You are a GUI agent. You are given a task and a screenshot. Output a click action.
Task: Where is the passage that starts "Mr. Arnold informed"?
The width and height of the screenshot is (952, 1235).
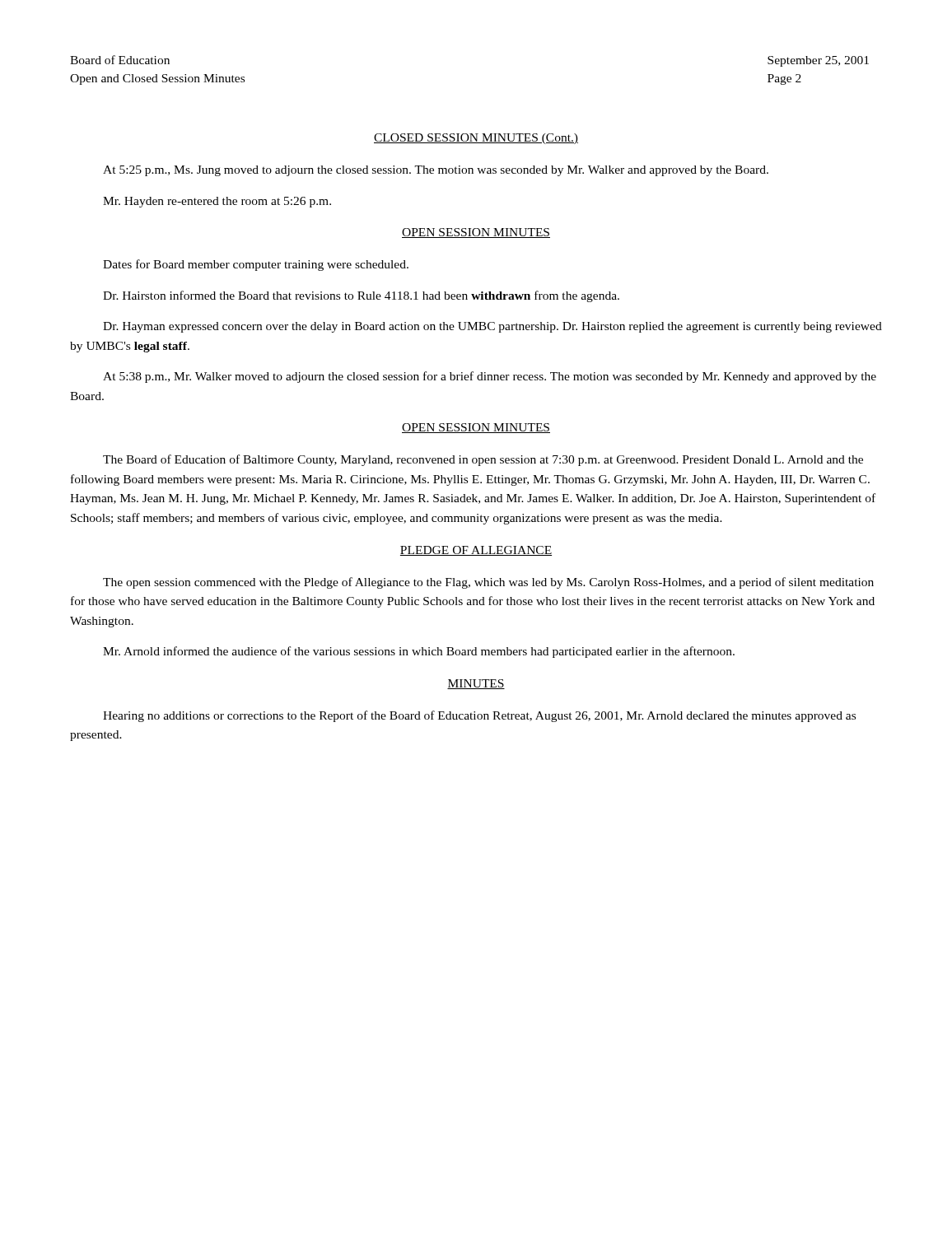[419, 651]
